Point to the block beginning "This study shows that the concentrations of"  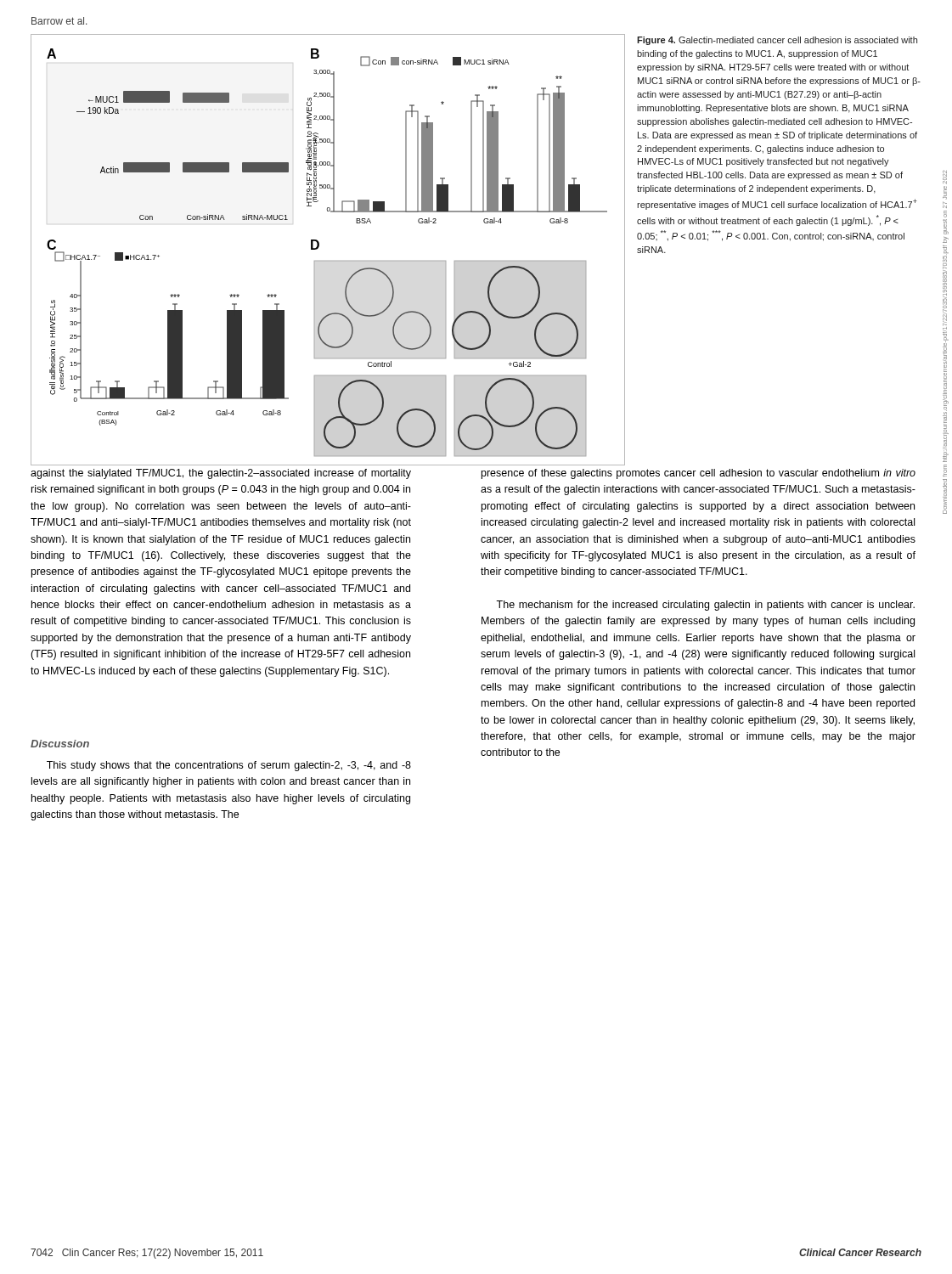[221, 790]
